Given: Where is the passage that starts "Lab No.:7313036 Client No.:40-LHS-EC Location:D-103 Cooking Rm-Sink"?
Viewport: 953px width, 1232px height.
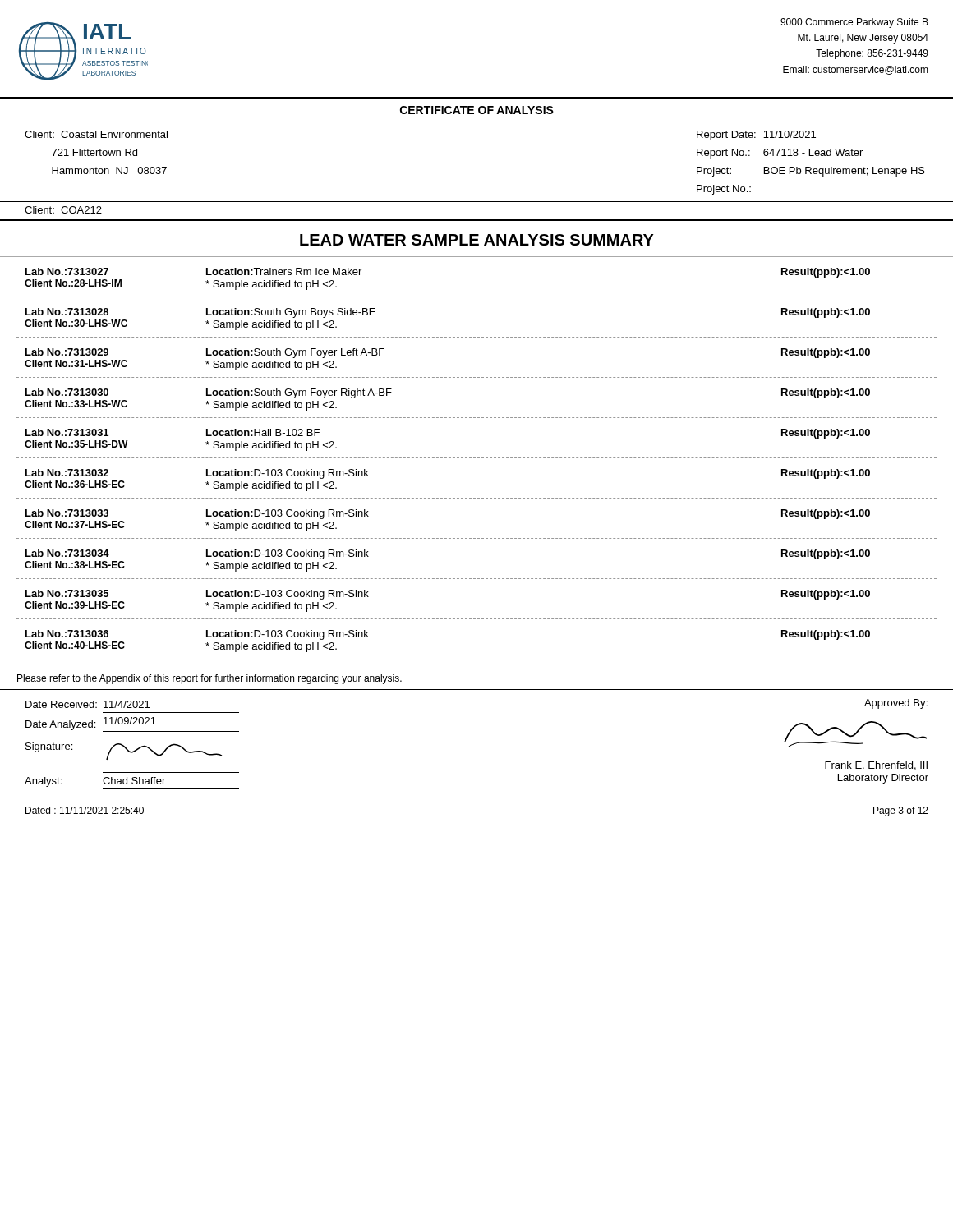Looking at the screenshot, I should pos(65,636).
